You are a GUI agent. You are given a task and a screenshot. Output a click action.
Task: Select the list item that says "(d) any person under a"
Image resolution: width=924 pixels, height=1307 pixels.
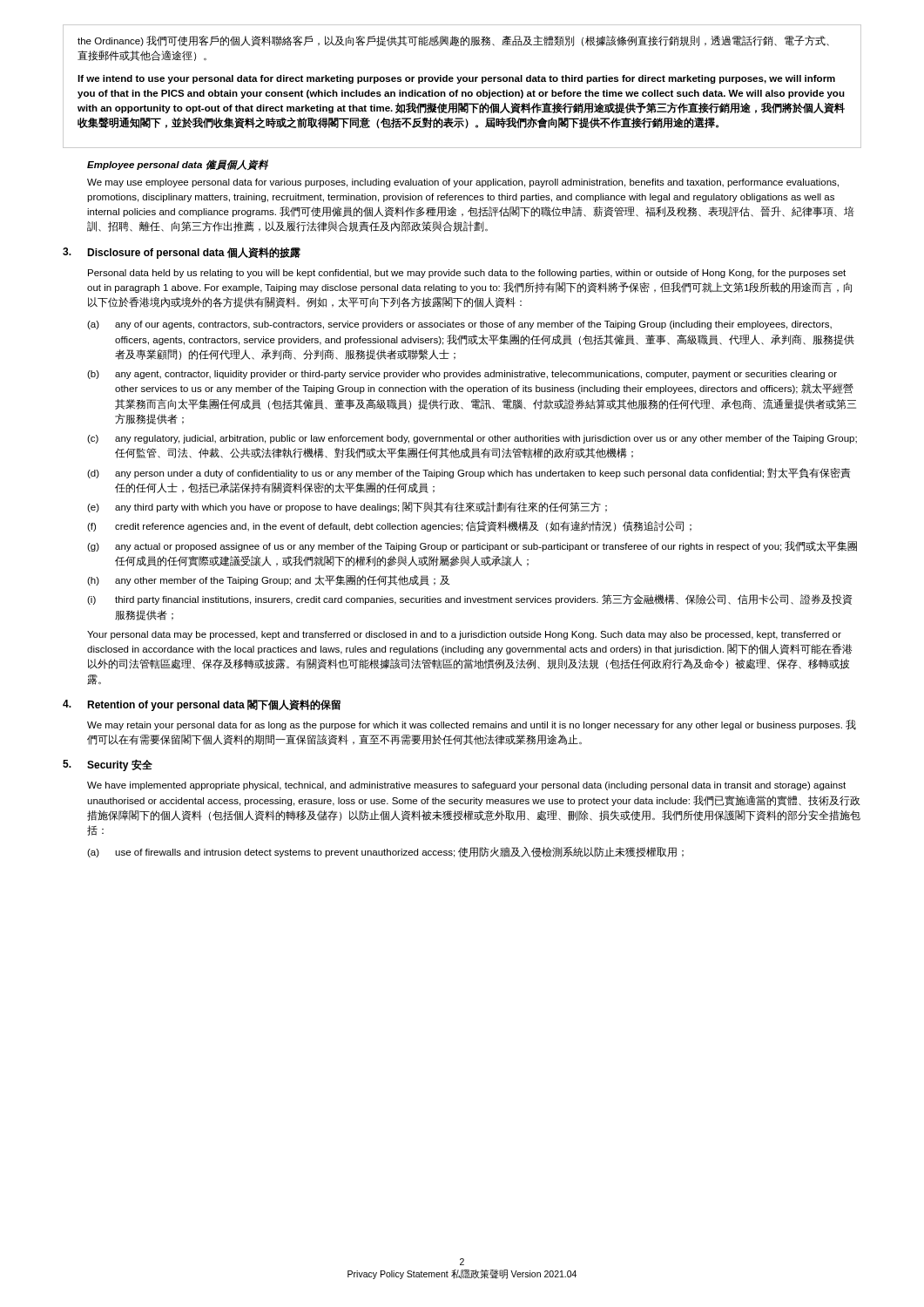pos(474,481)
